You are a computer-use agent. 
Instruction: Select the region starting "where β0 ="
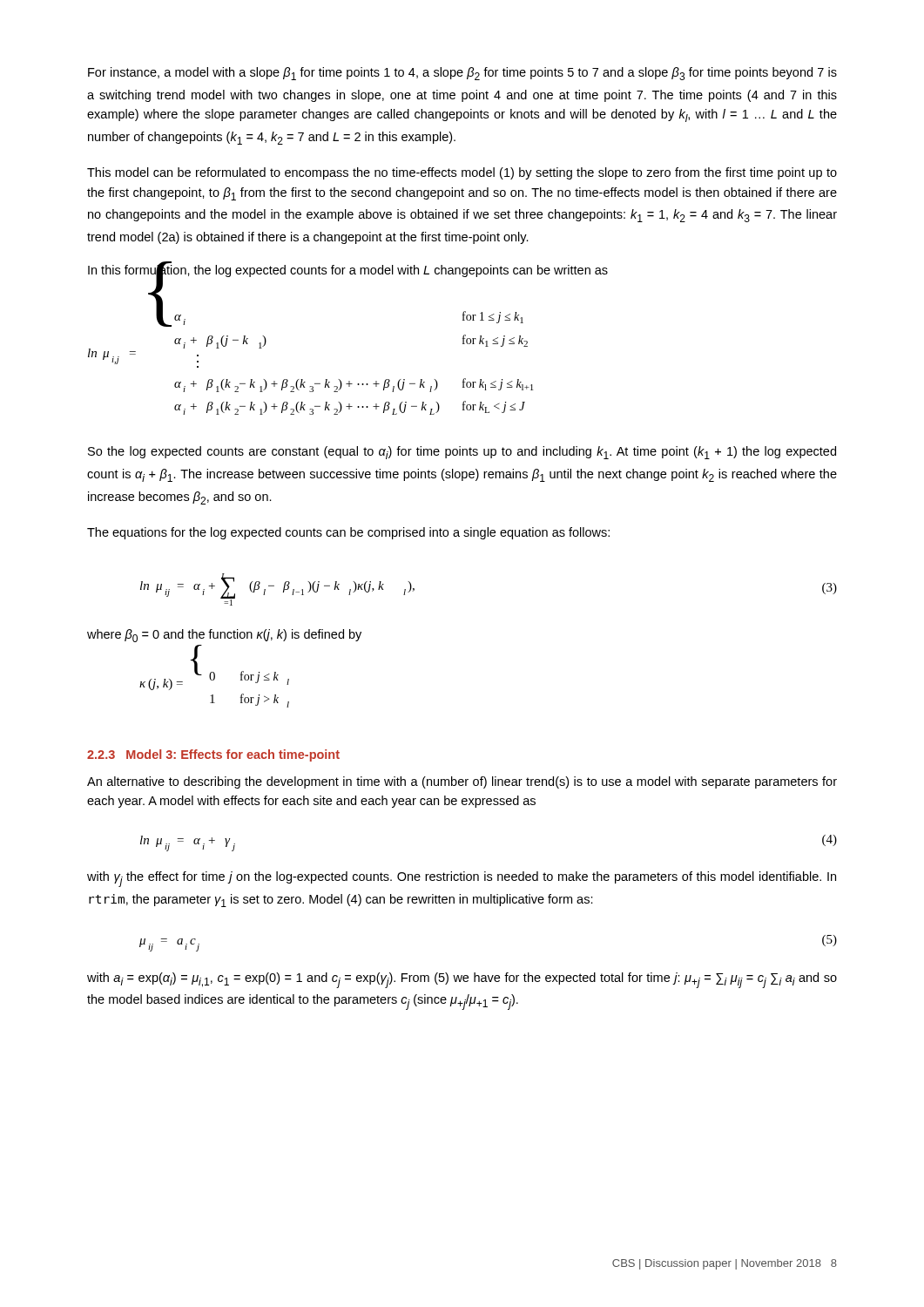[x=224, y=636]
